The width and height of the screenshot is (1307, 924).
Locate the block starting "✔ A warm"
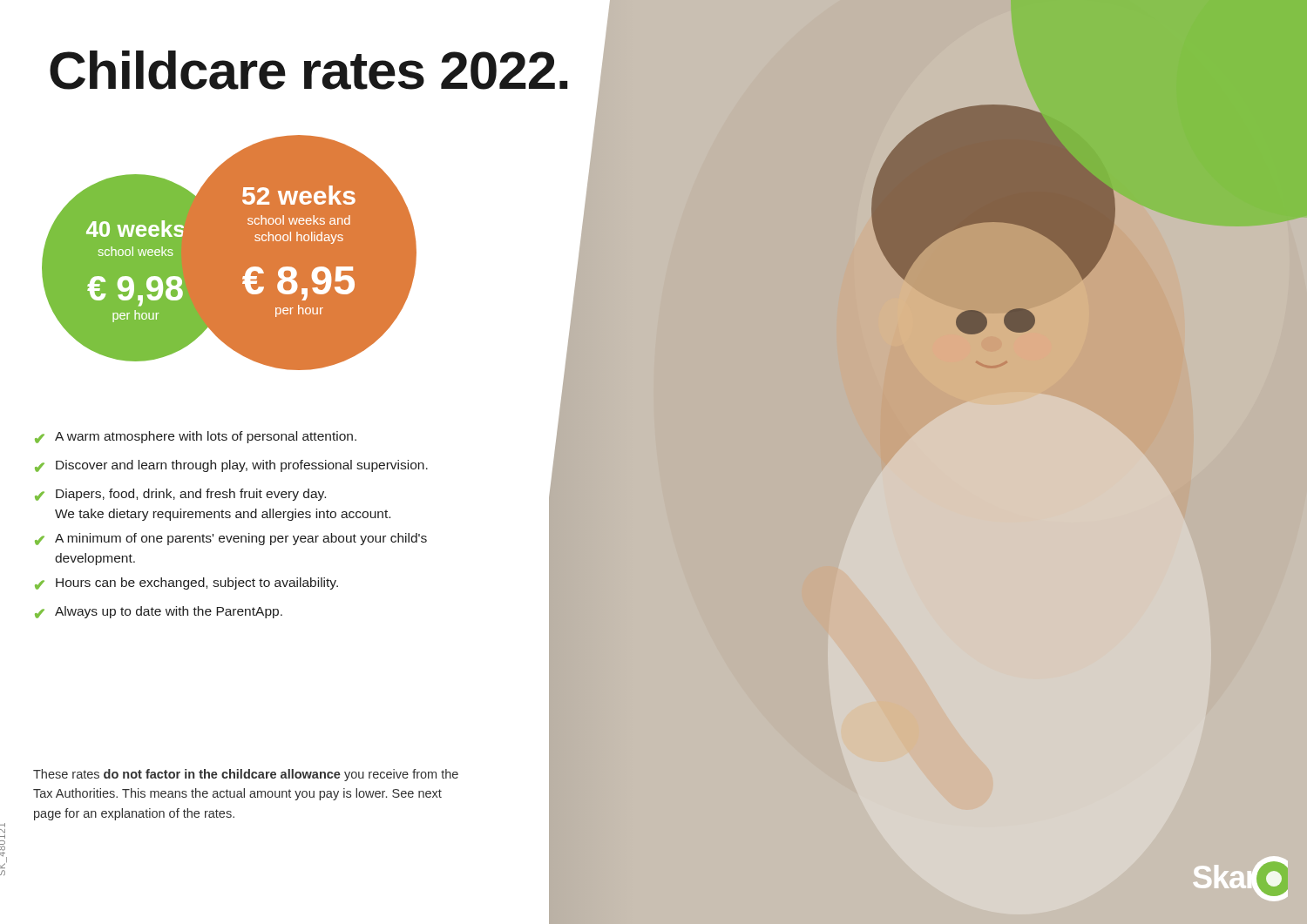255,439
